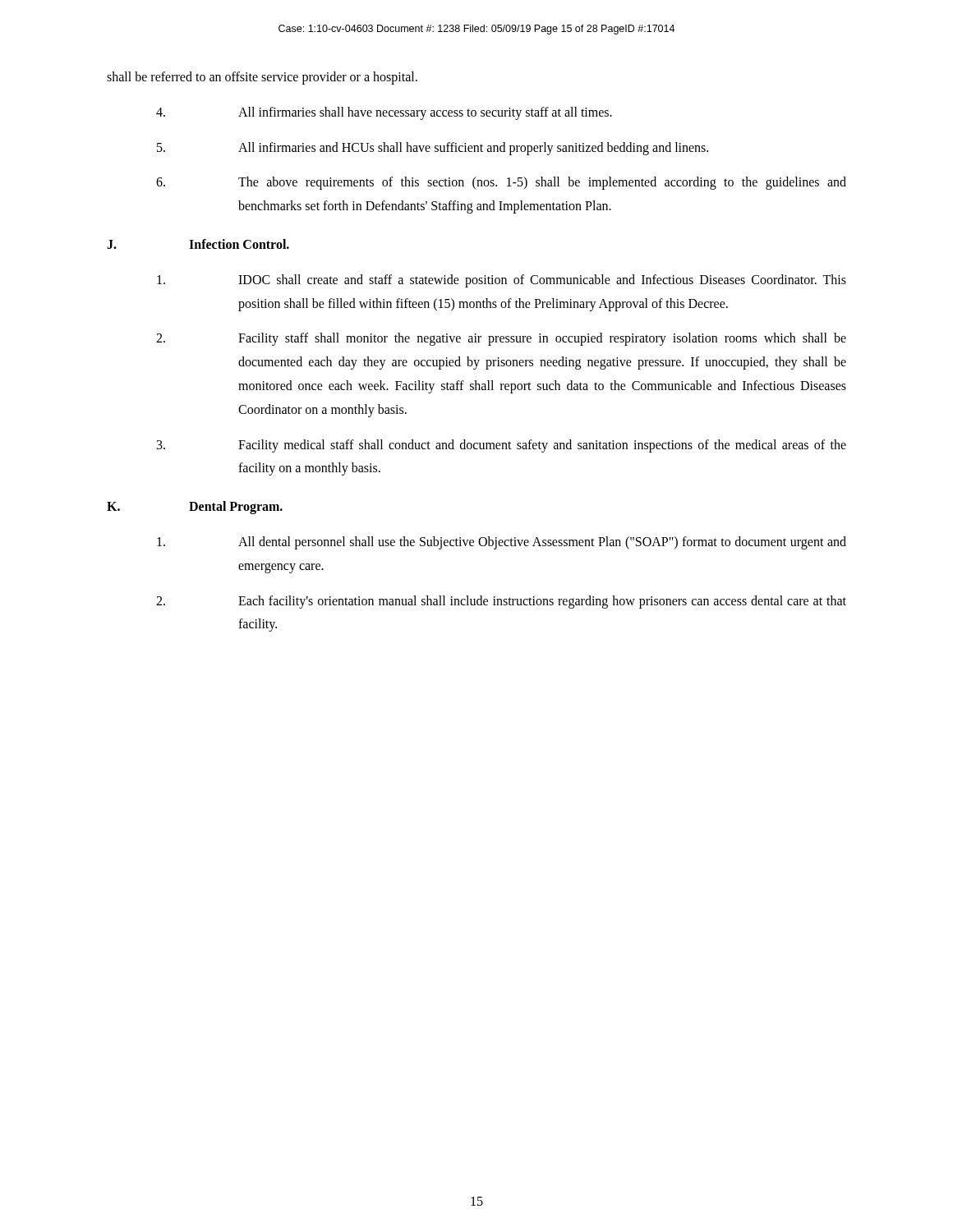Click on the list item that says "2. Facility staff shall monitor"
This screenshot has height=1232, width=953.
[476, 375]
